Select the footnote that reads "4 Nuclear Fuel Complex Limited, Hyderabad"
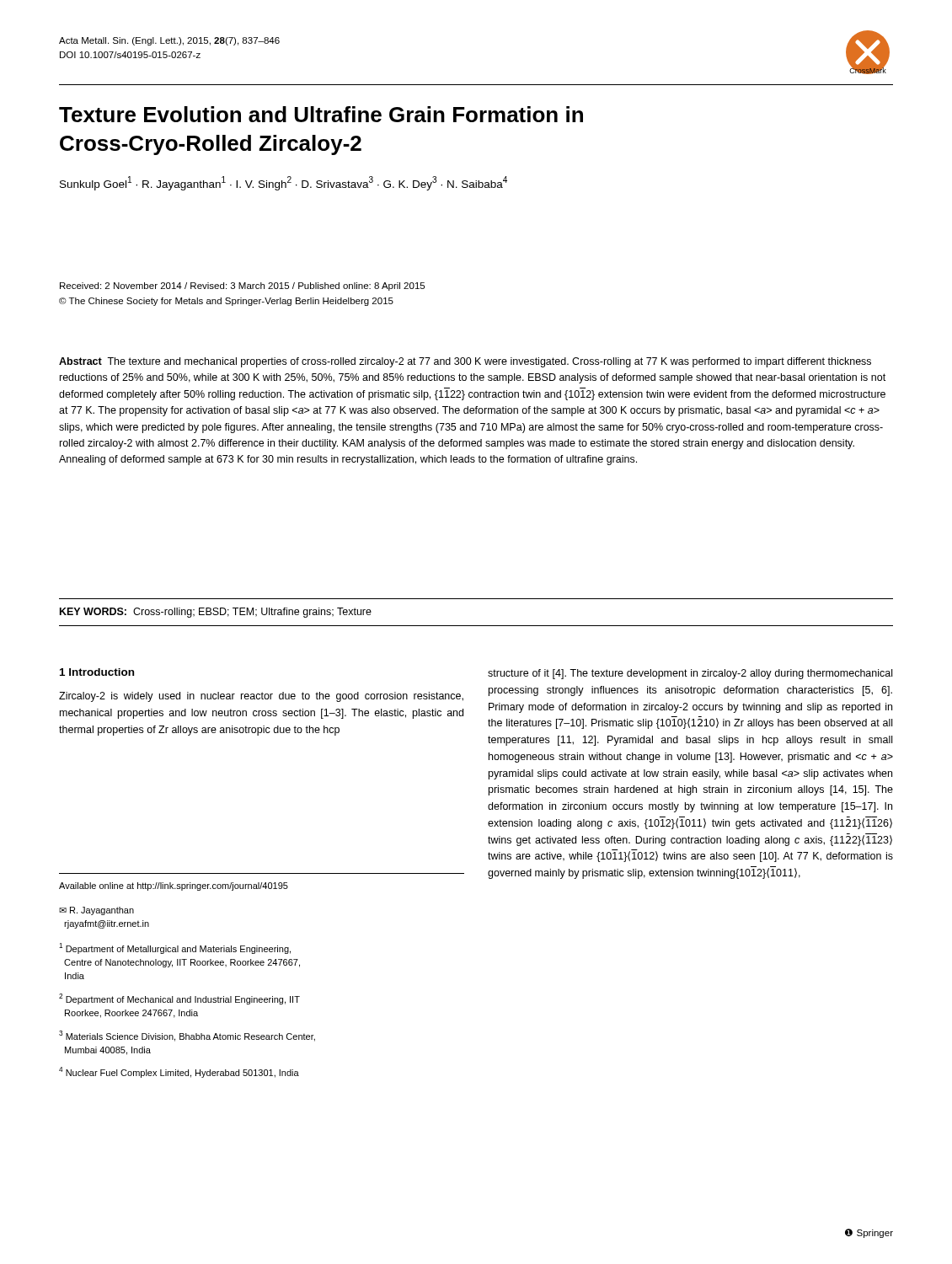952x1264 pixels. click(x=179, y=1072)
